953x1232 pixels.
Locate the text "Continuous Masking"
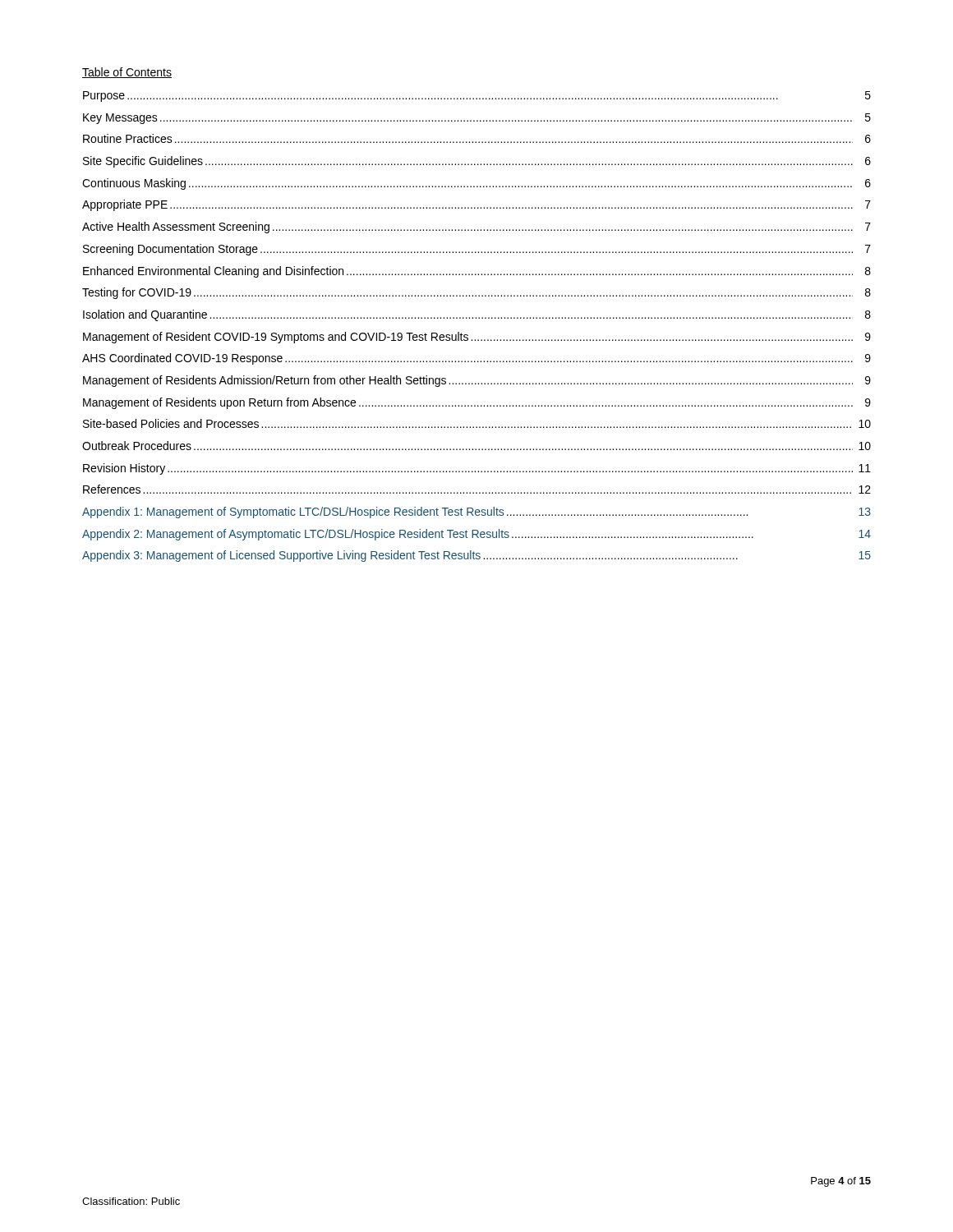(476, 184)
